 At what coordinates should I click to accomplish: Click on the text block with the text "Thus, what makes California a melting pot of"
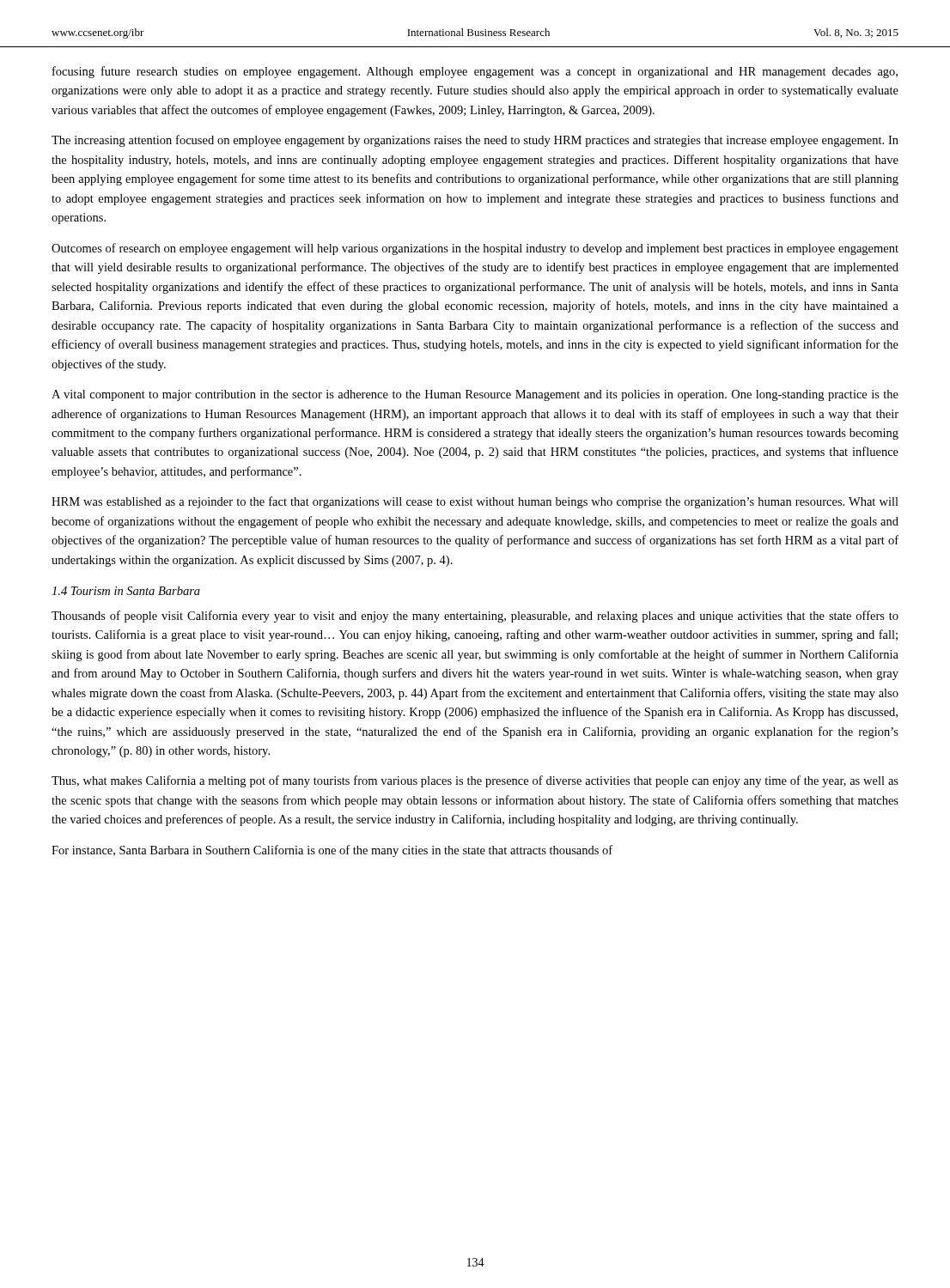(475, 800)
